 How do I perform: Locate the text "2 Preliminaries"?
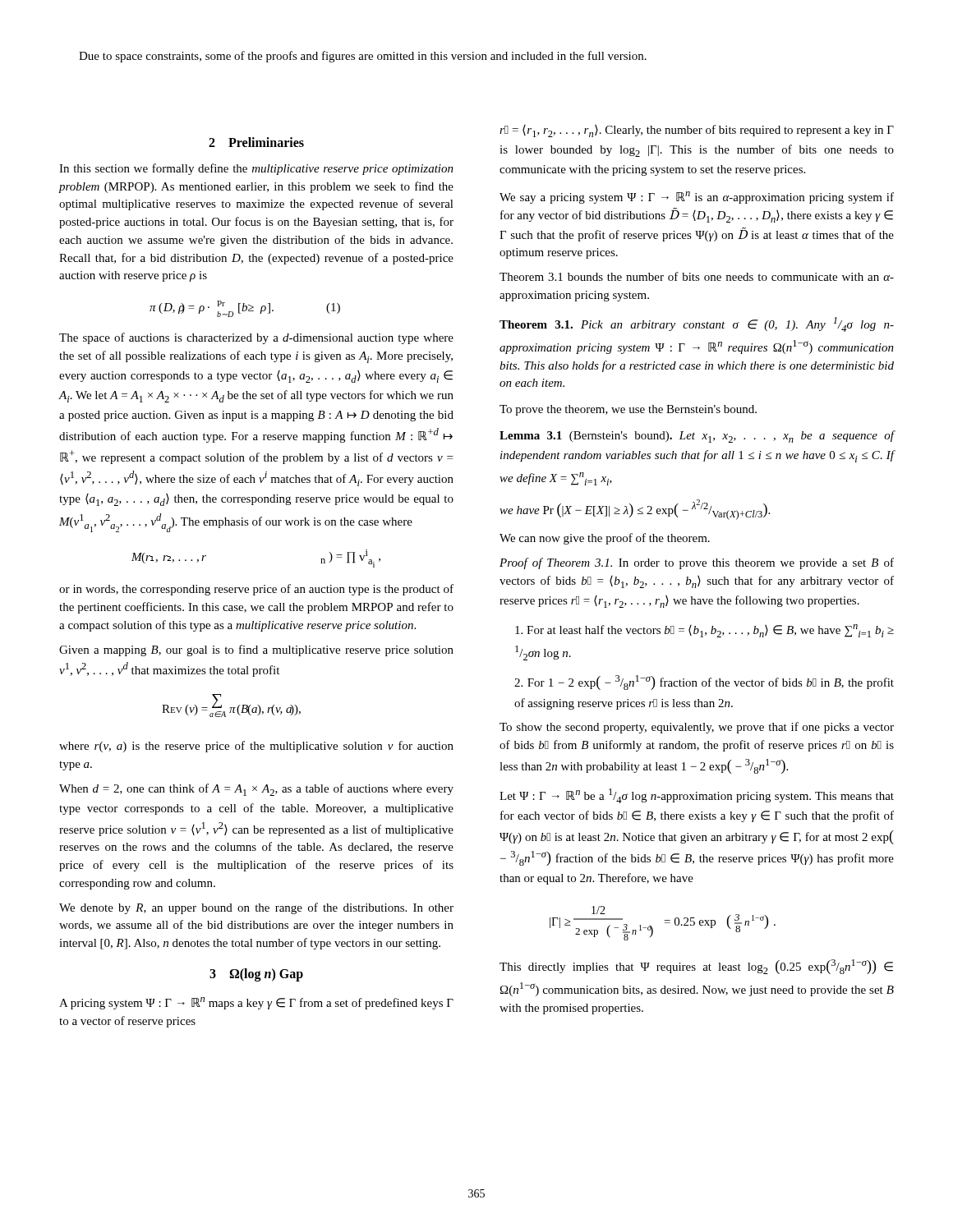[x=256, y=142]
